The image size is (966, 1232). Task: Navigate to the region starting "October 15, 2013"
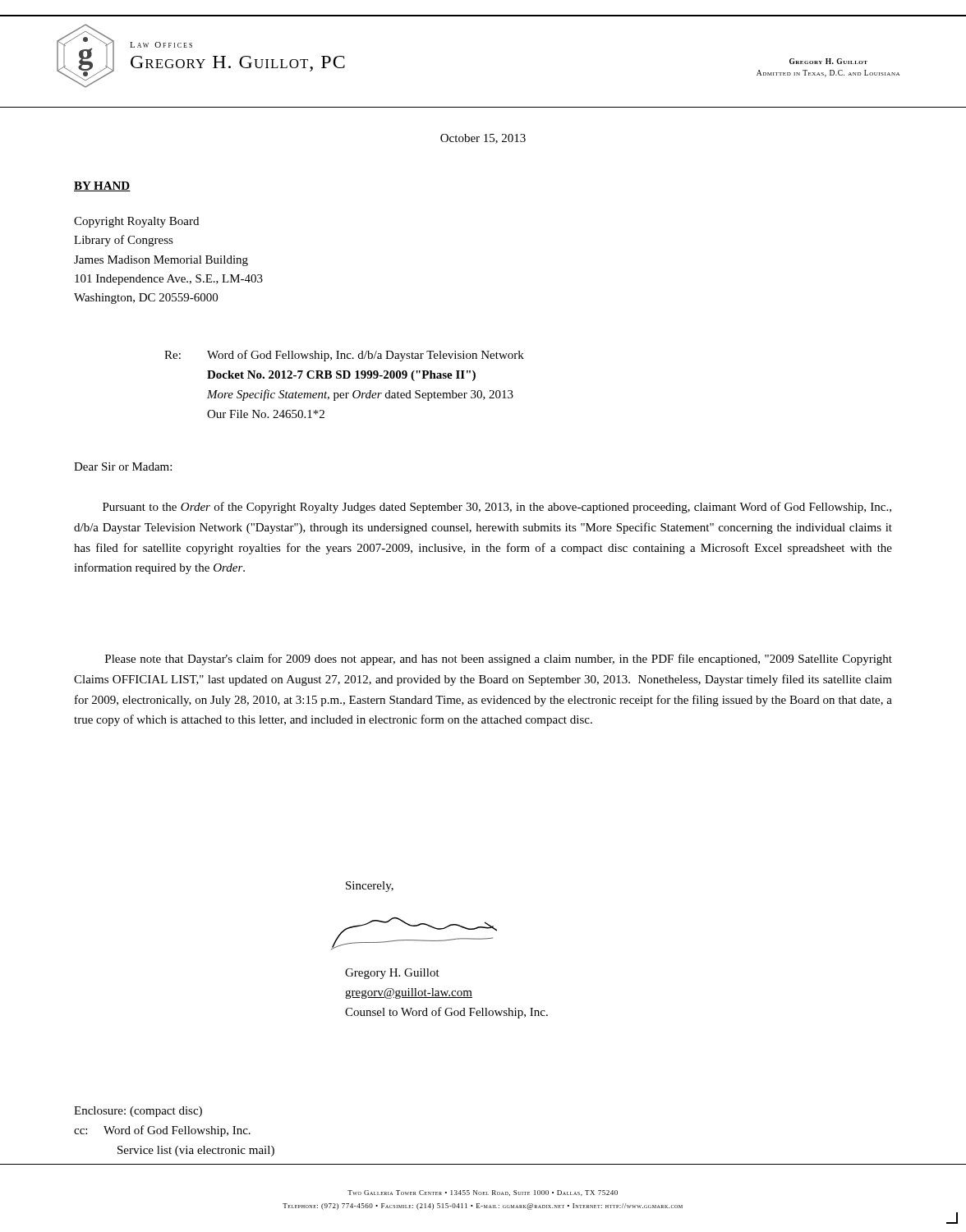[483, 138]
